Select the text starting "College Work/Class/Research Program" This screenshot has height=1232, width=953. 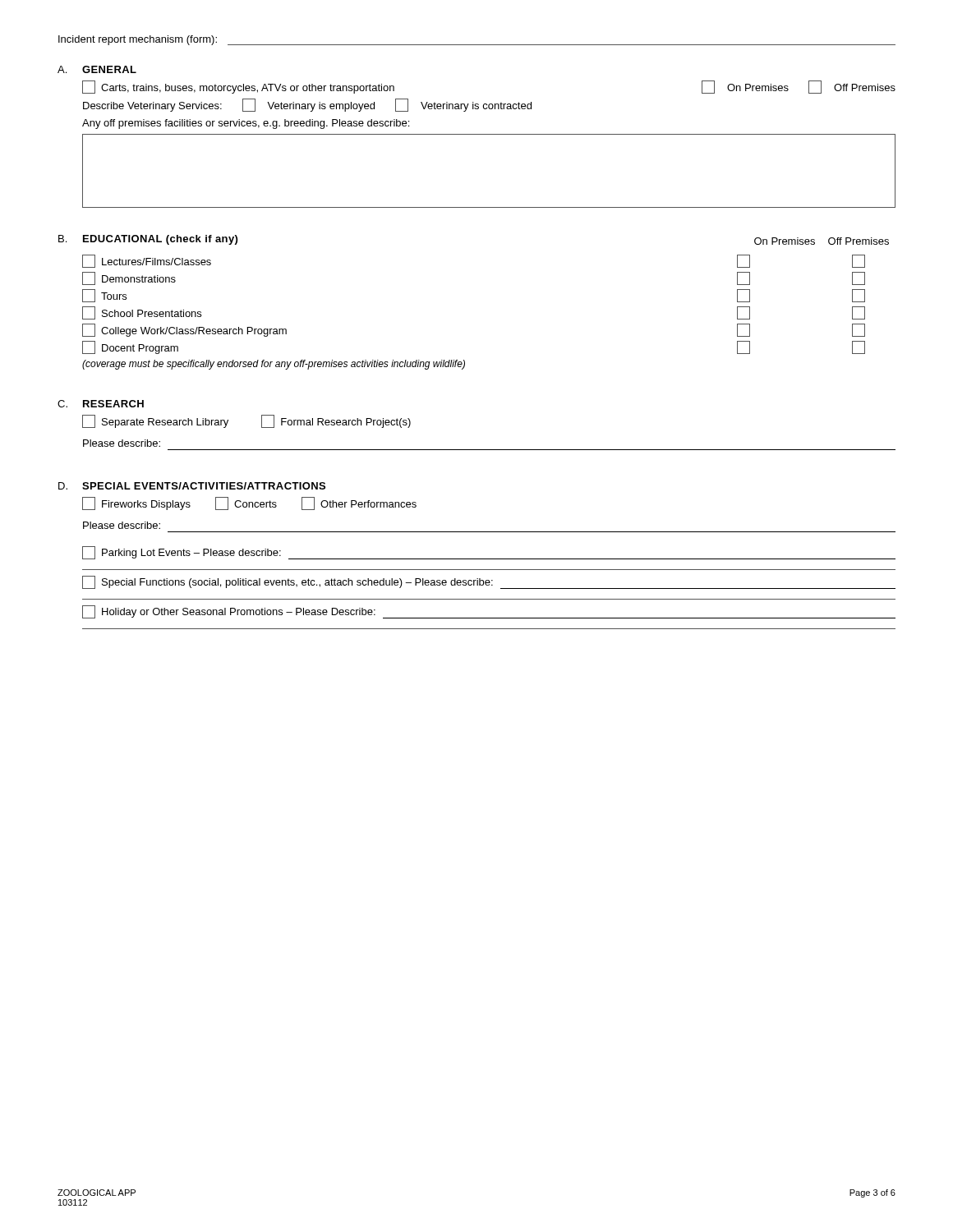[x=183, y=330]
